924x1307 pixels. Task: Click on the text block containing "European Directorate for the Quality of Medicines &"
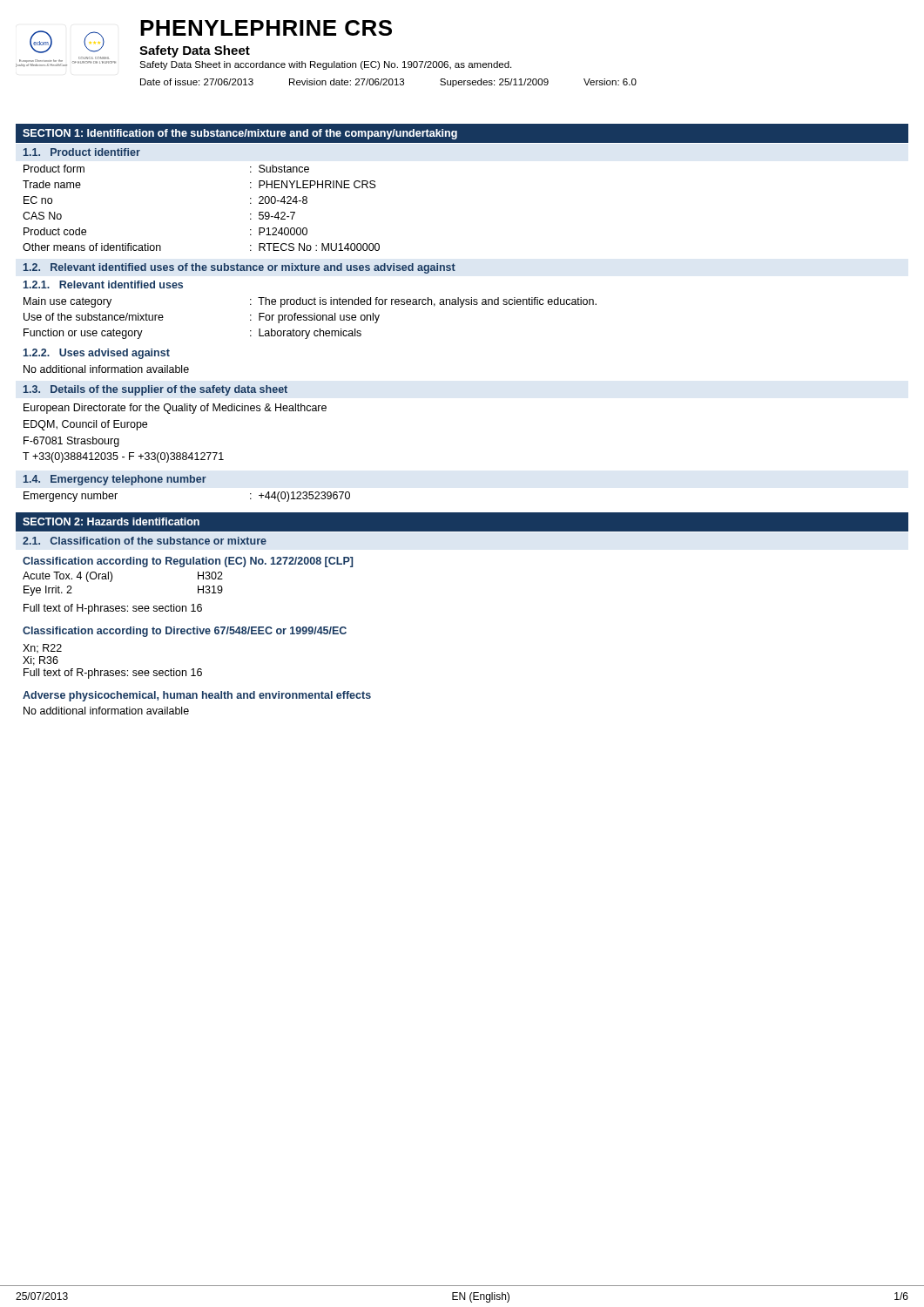(x=175, y=409)
